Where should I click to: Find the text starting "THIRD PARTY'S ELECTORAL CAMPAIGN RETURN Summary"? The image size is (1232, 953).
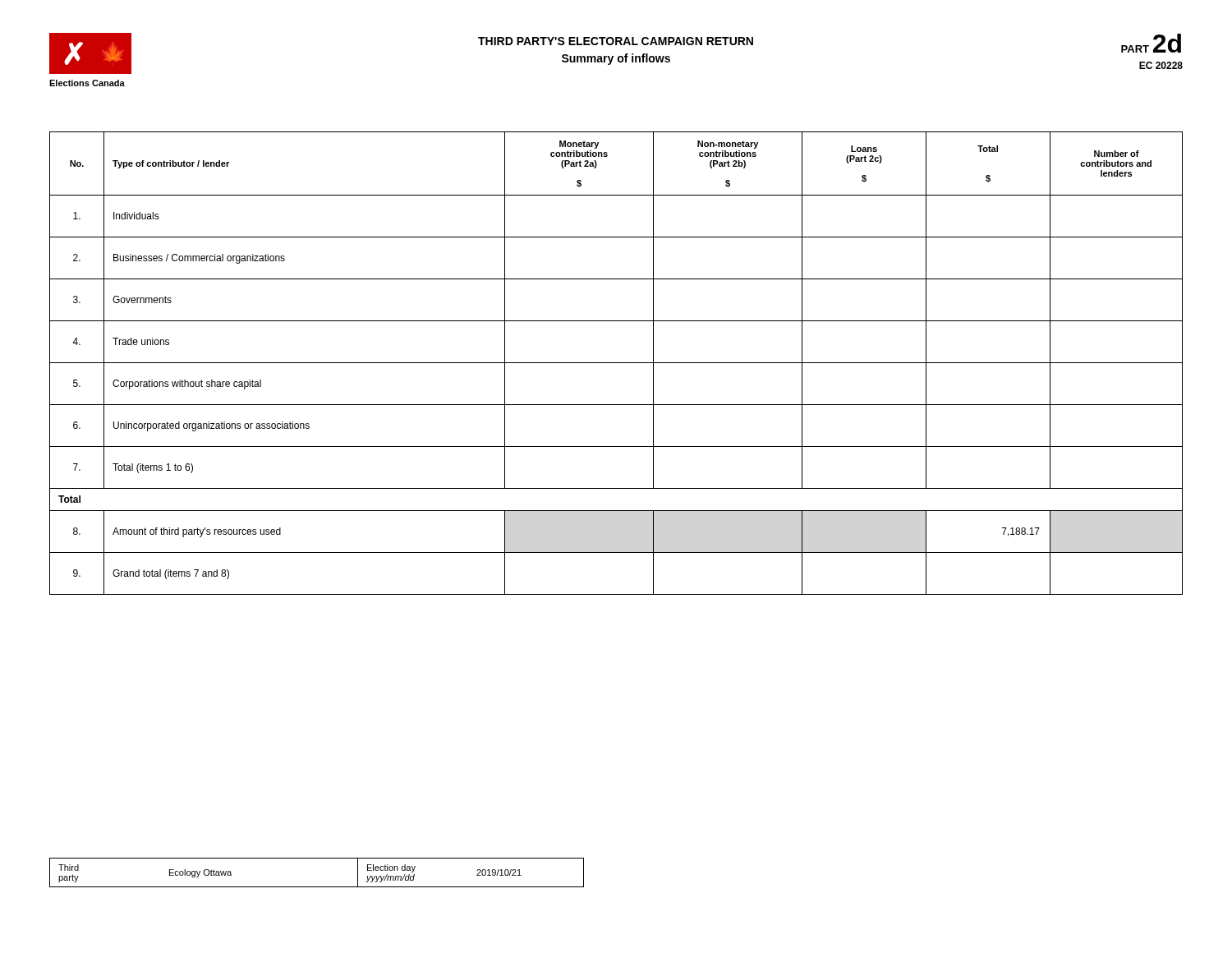point(616,50)
